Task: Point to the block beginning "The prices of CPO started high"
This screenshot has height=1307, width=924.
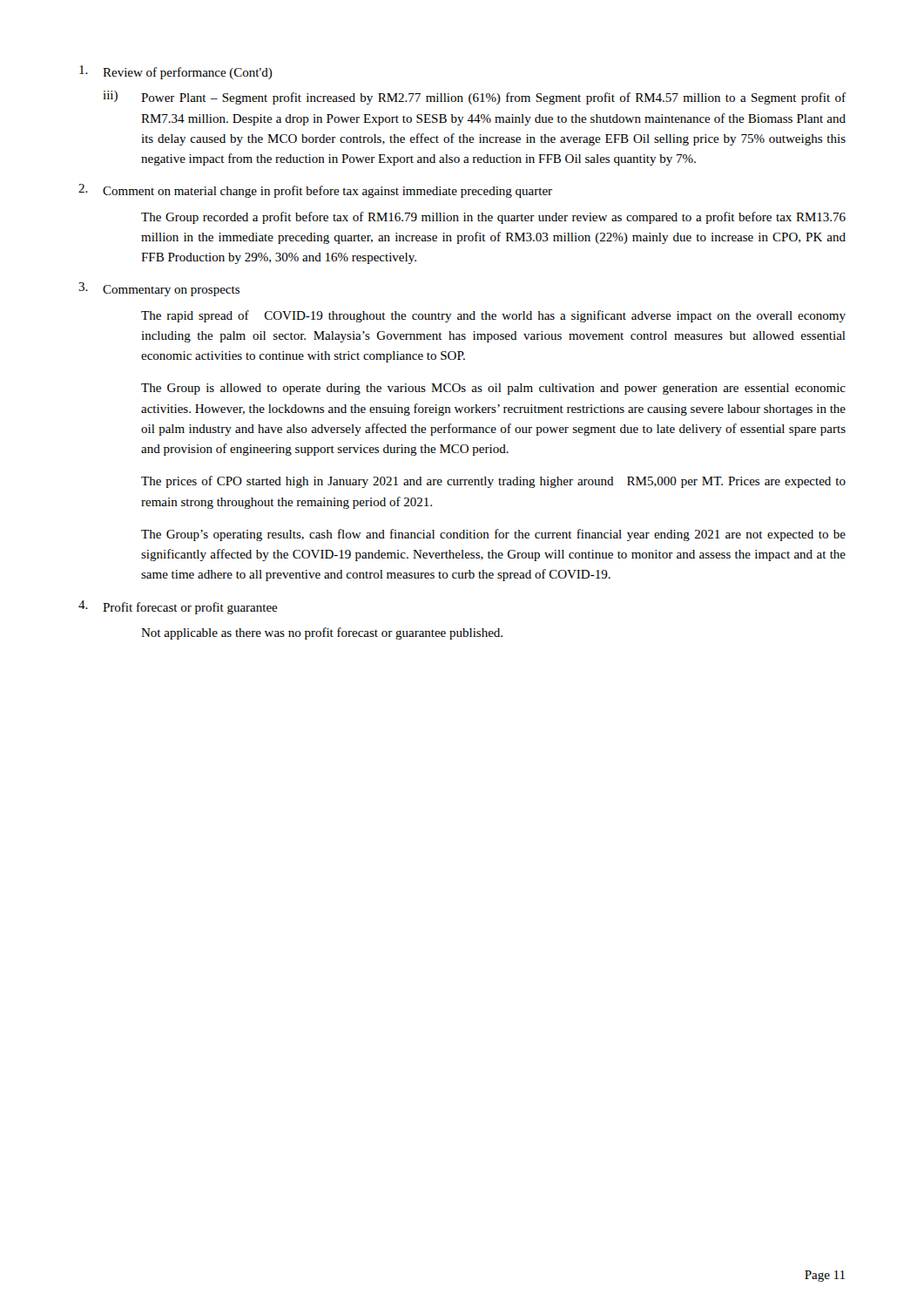Action: 493,491
